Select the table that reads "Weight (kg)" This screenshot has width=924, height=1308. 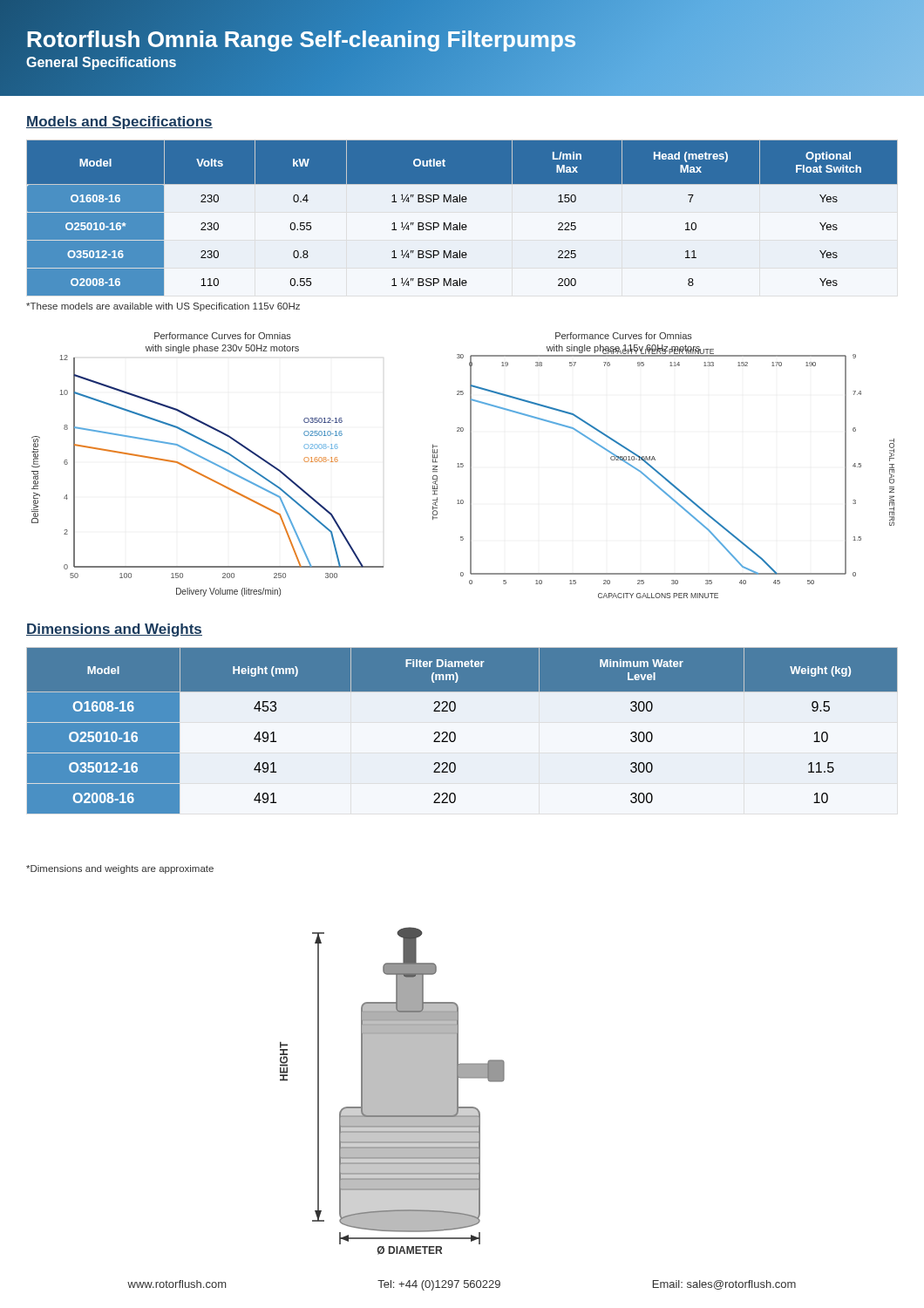pyautogui.click(x=462, y=731)
